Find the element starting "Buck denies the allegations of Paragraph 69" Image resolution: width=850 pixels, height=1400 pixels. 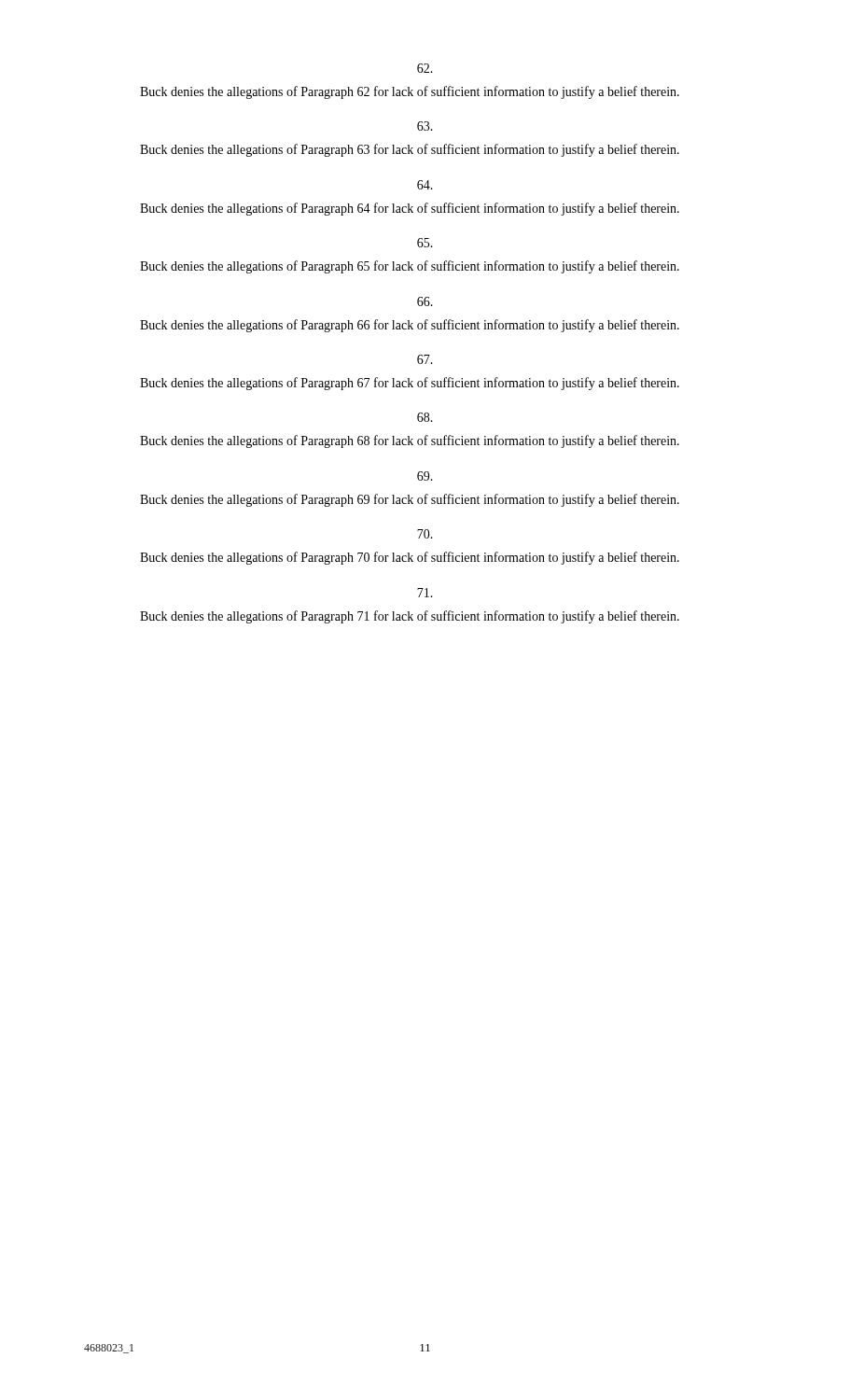click(x=425, y=500)
